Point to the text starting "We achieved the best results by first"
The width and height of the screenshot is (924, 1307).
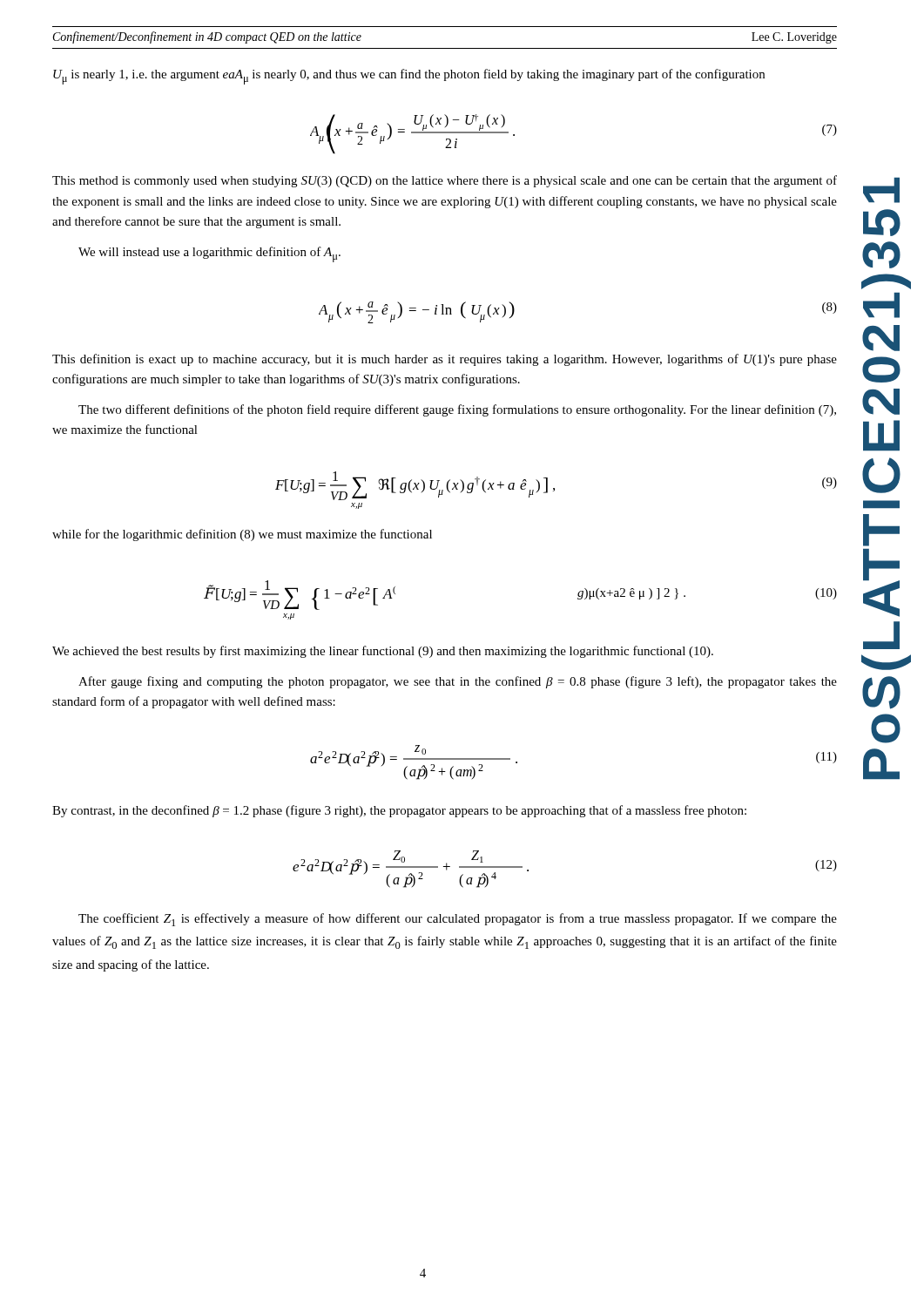383,651
